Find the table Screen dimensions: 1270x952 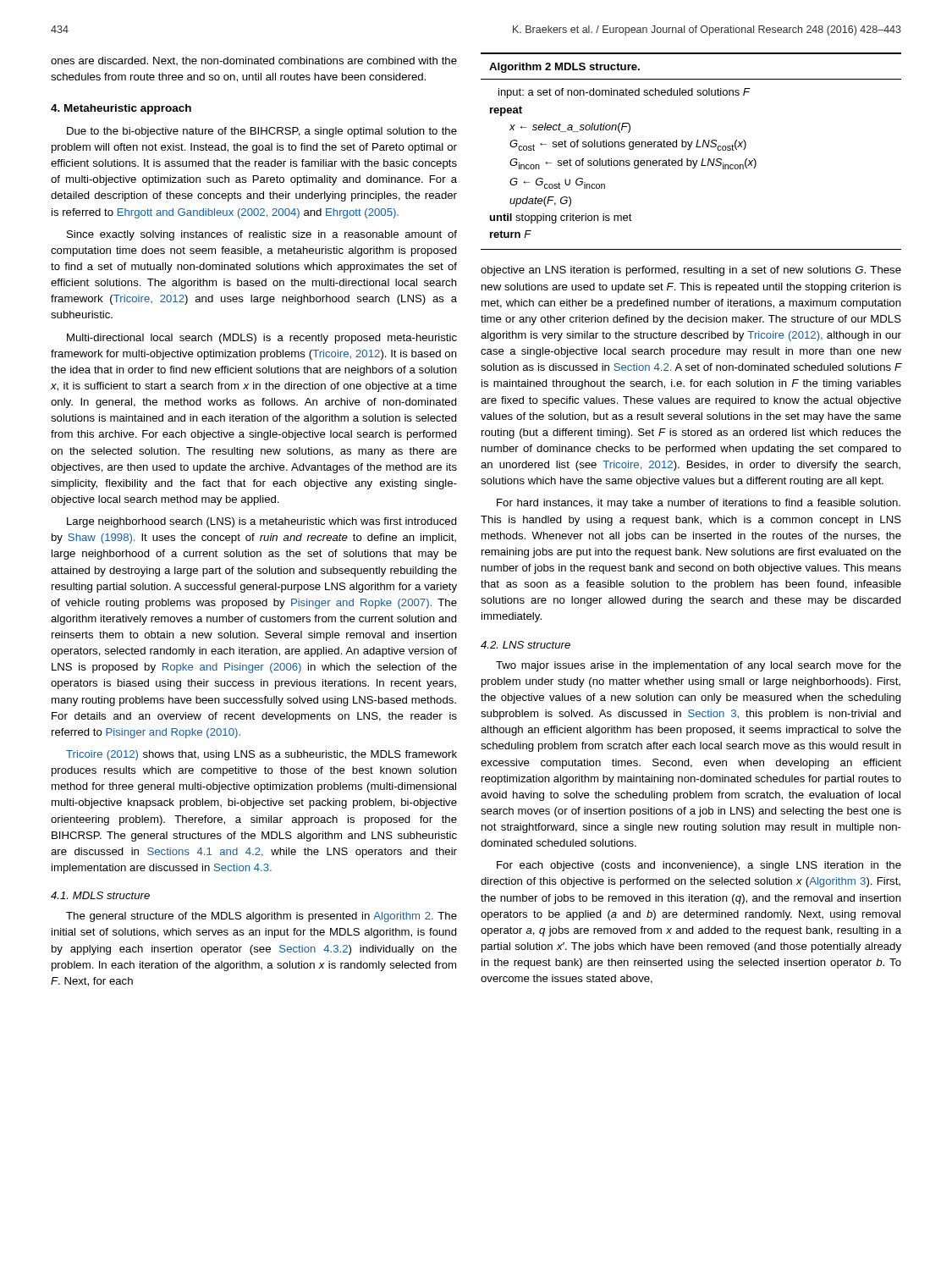(691, 151)
